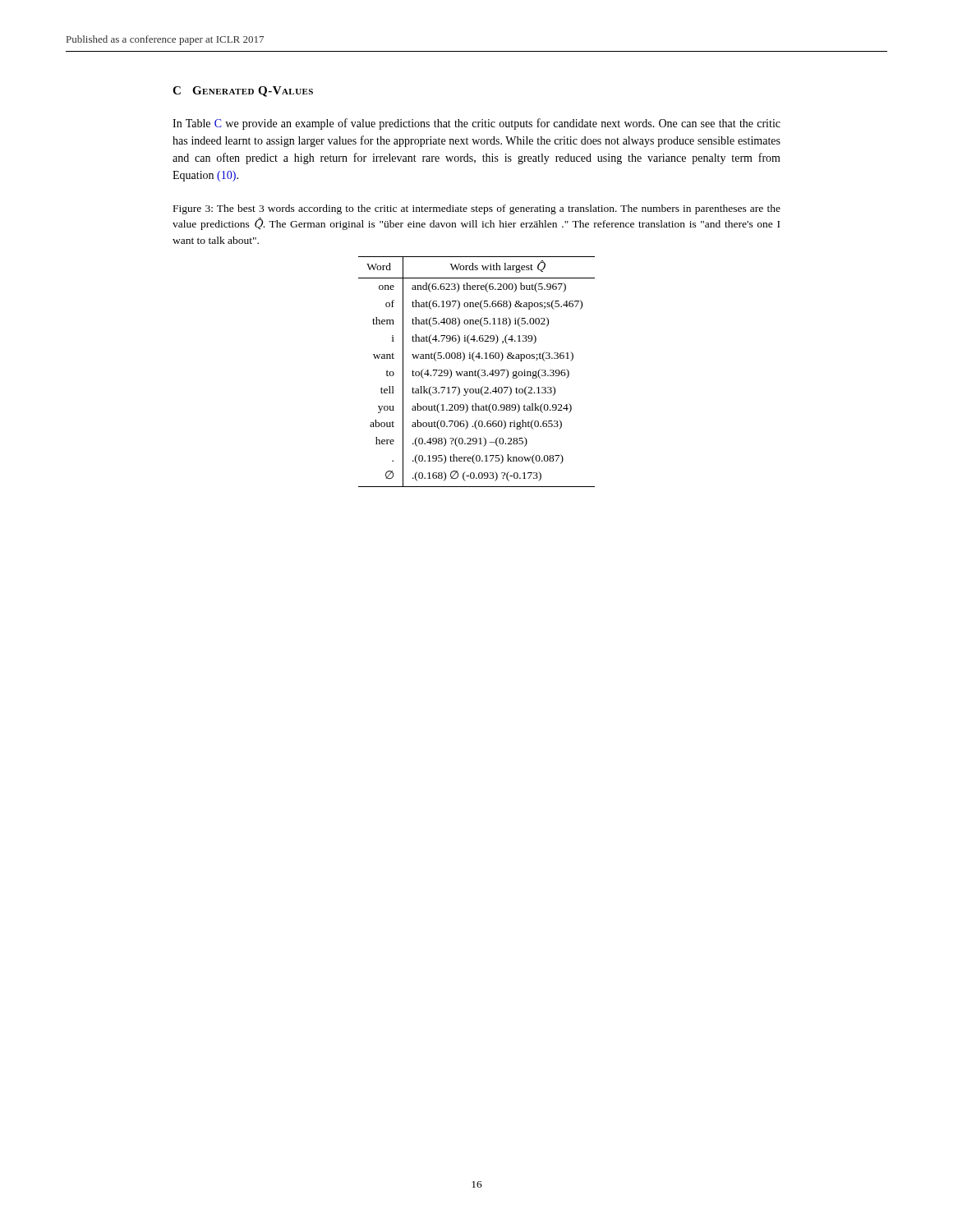953x1232 pixels.
Task: Click the table
Action: (476, 372)
